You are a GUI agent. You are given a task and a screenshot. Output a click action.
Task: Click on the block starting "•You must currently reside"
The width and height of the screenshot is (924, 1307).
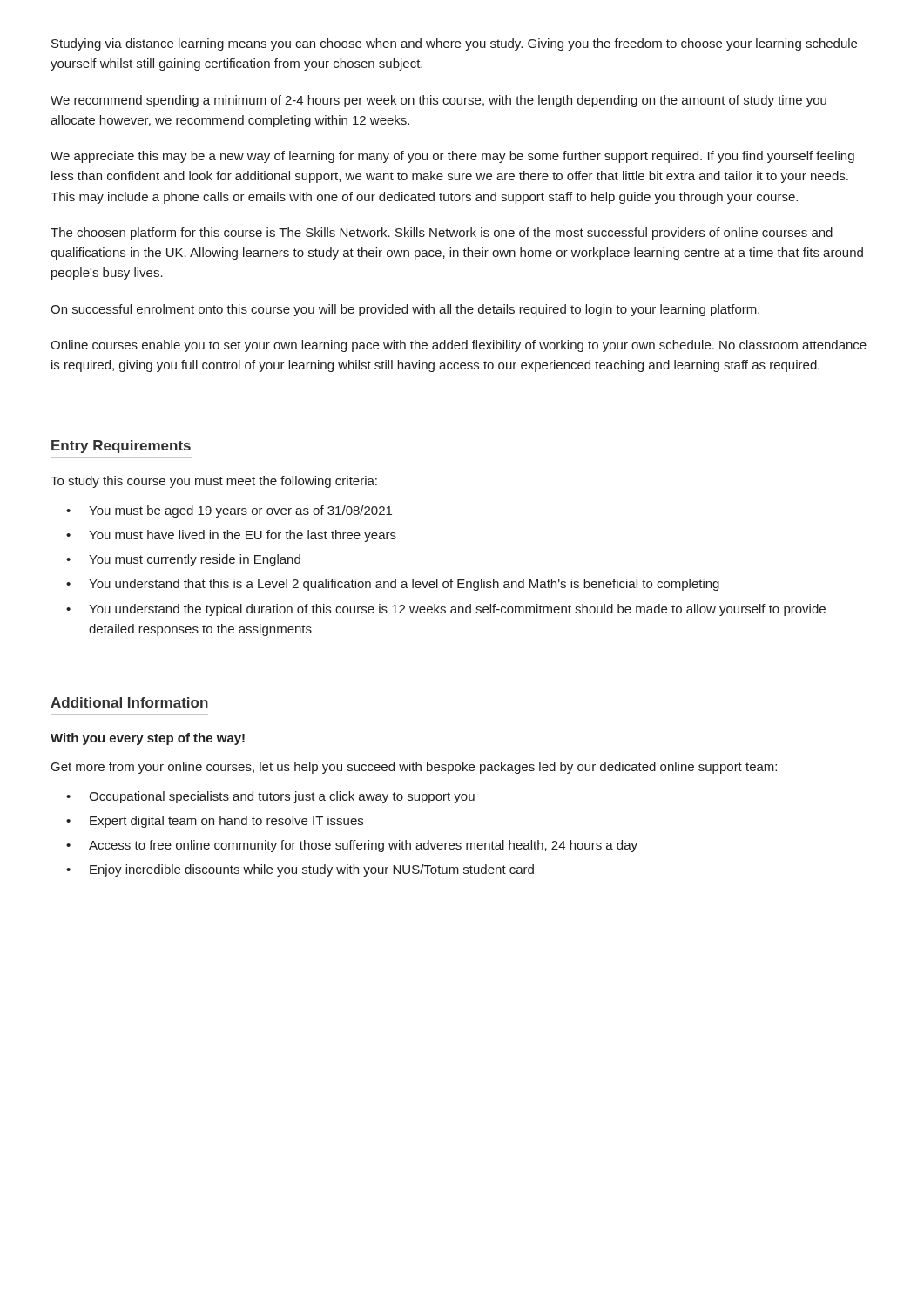pos(183,560)
